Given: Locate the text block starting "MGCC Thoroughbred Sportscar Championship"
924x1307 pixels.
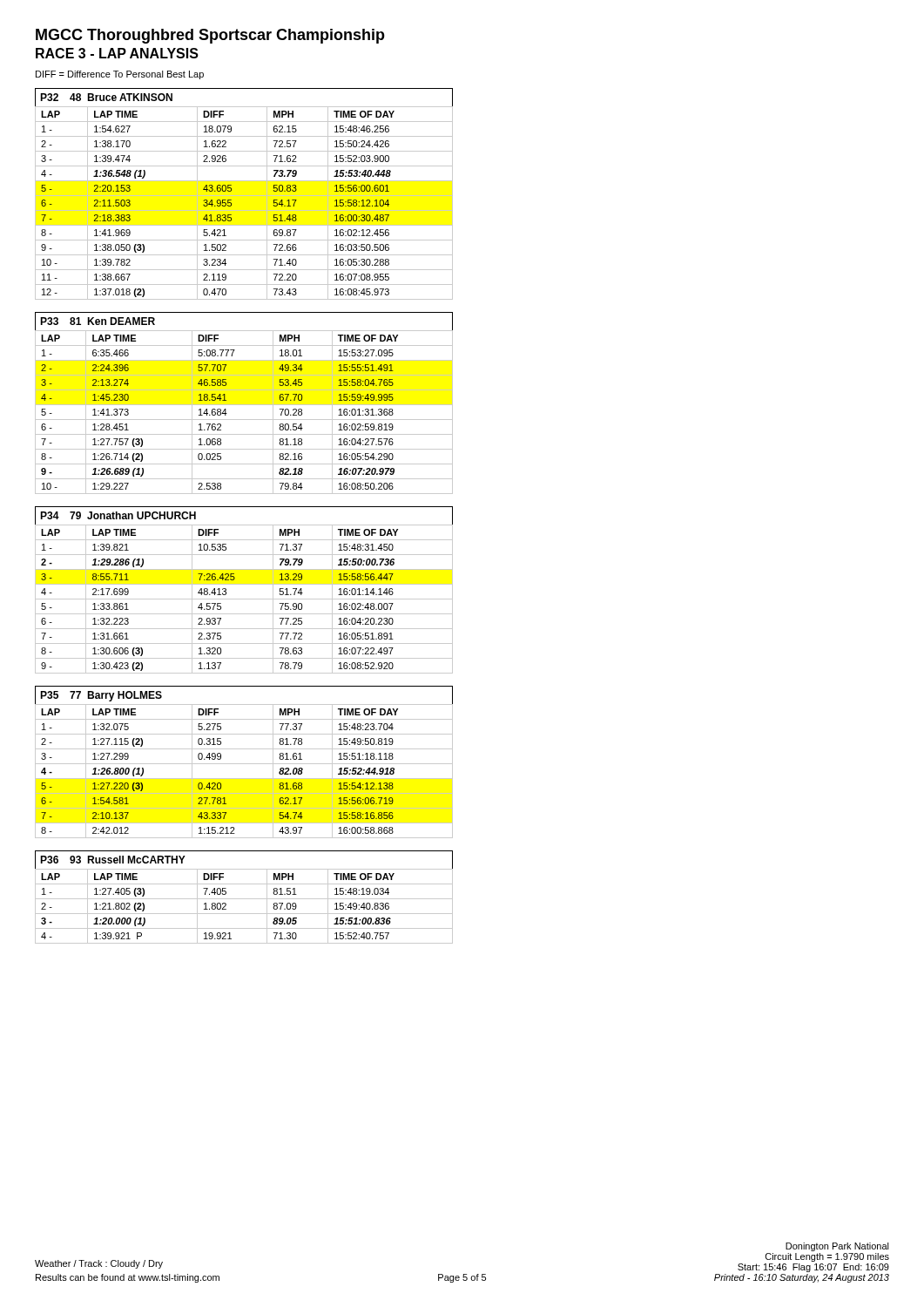Looking at the screenshot, I should (210, 35).
